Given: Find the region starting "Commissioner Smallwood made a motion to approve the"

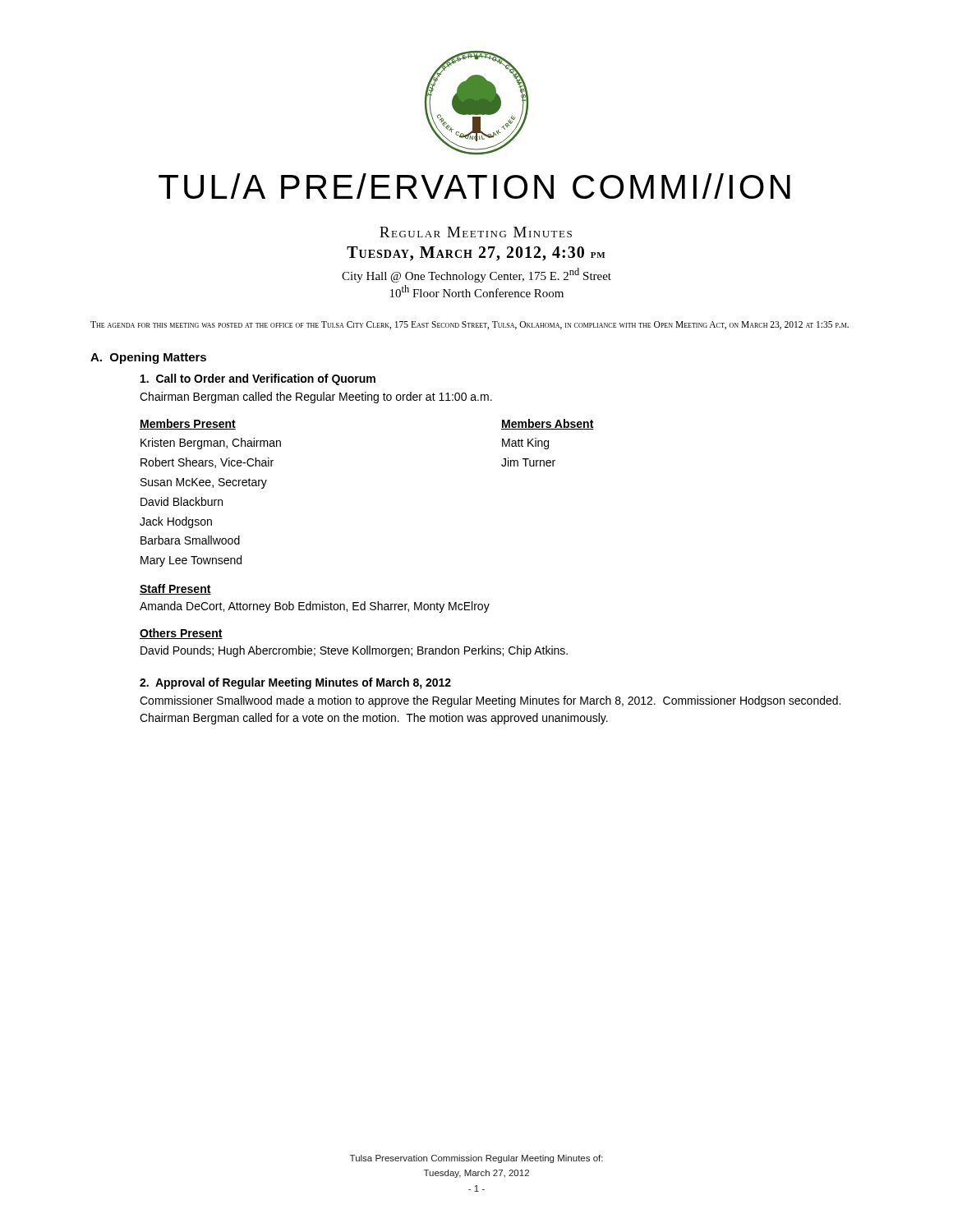Looking at the screenshot, I should [x=491, y=709].
